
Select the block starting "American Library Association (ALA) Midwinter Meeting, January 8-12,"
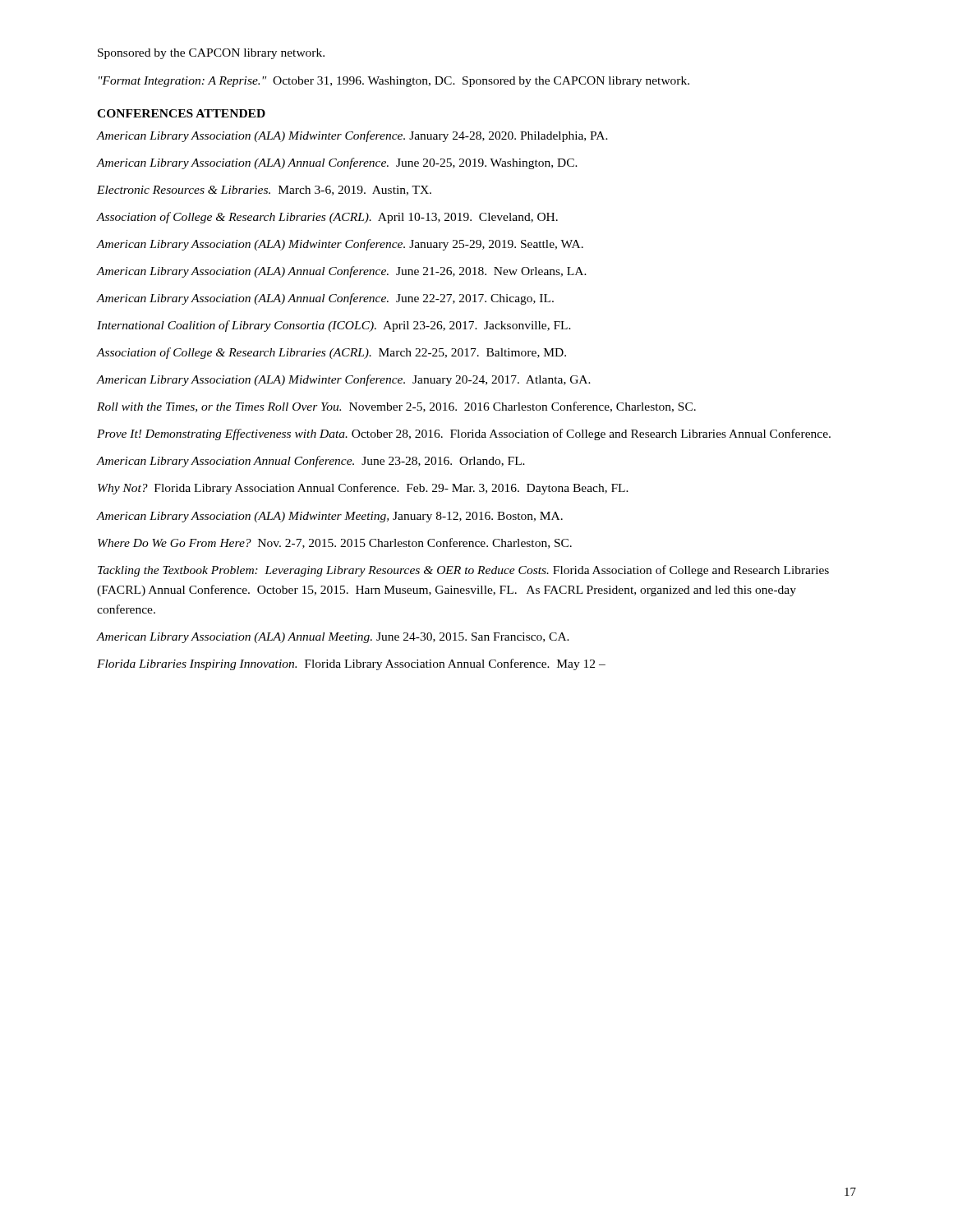[330, 515]
